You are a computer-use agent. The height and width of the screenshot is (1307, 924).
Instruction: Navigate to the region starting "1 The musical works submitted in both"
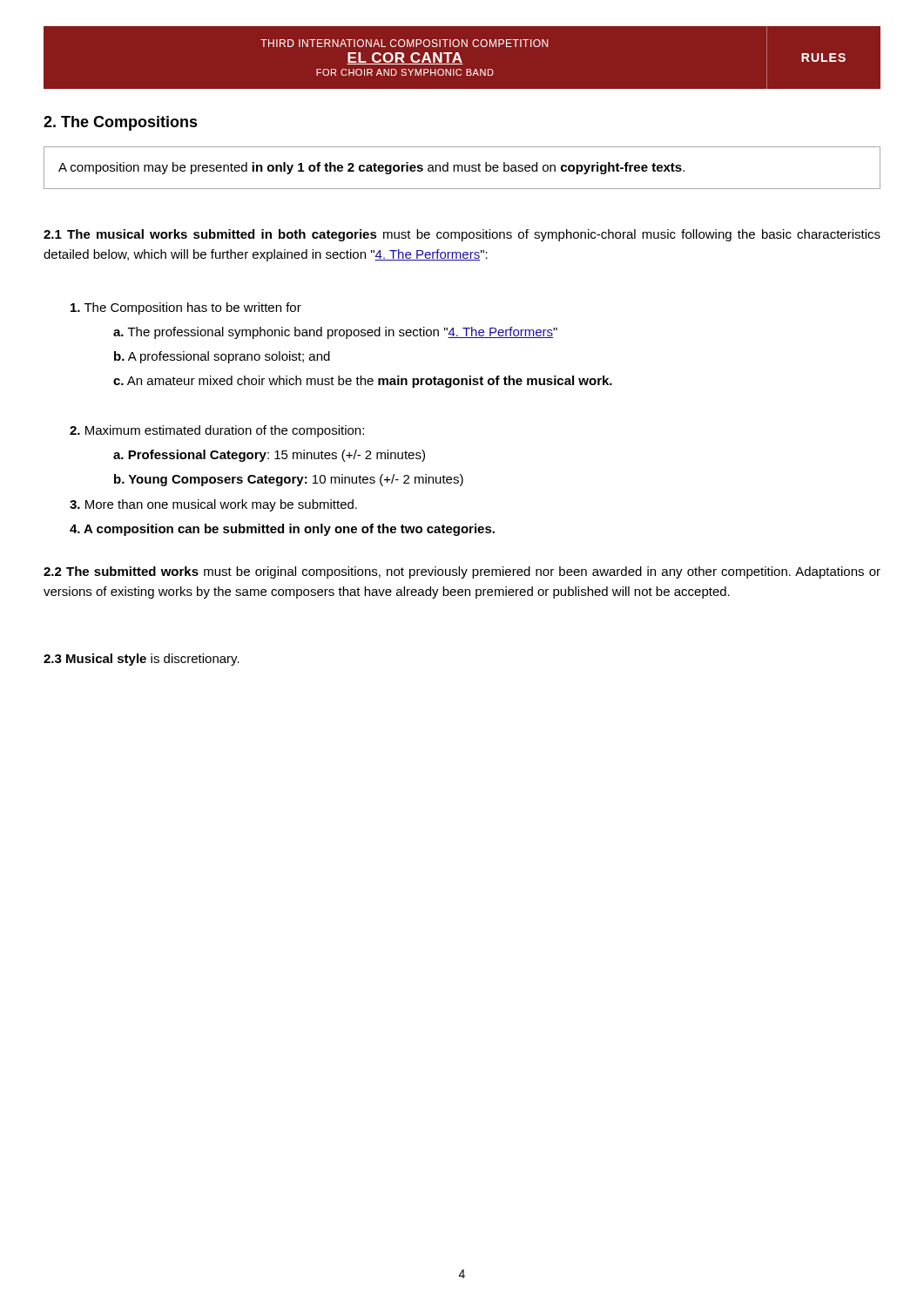point(462,244)
